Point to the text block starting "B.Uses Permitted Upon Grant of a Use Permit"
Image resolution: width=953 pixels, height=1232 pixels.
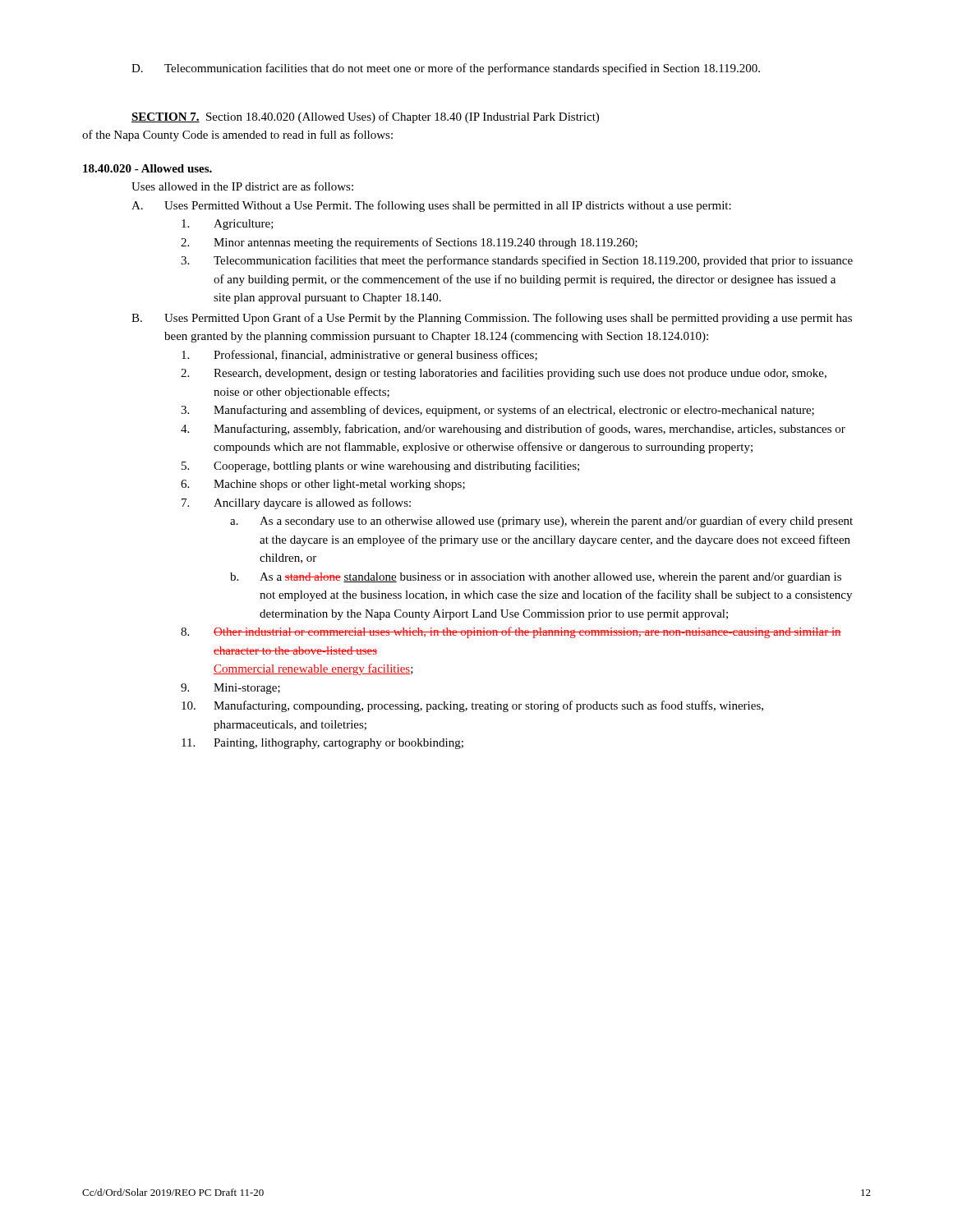(501, 327)
